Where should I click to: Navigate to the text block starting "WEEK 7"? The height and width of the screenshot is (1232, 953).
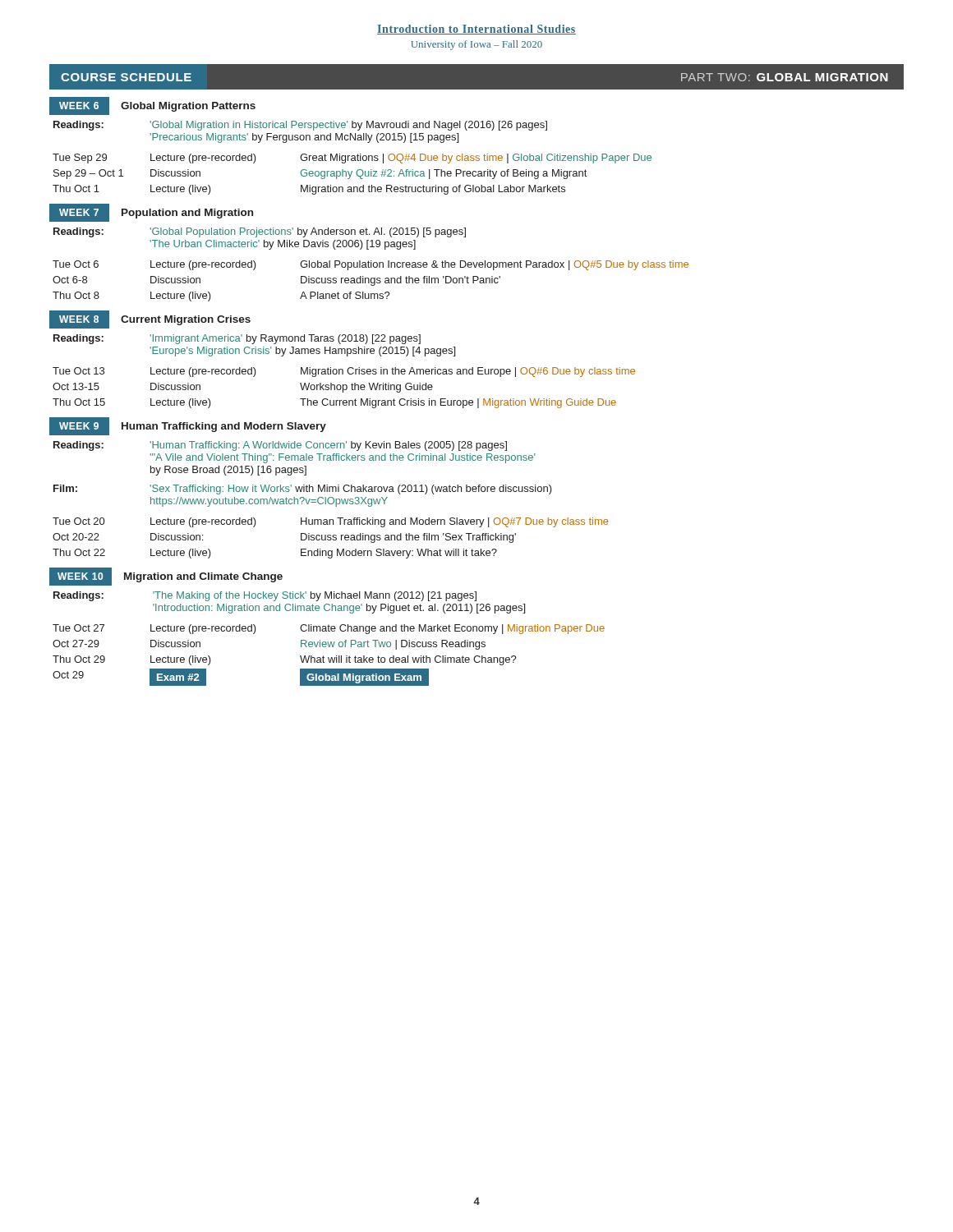79,212
